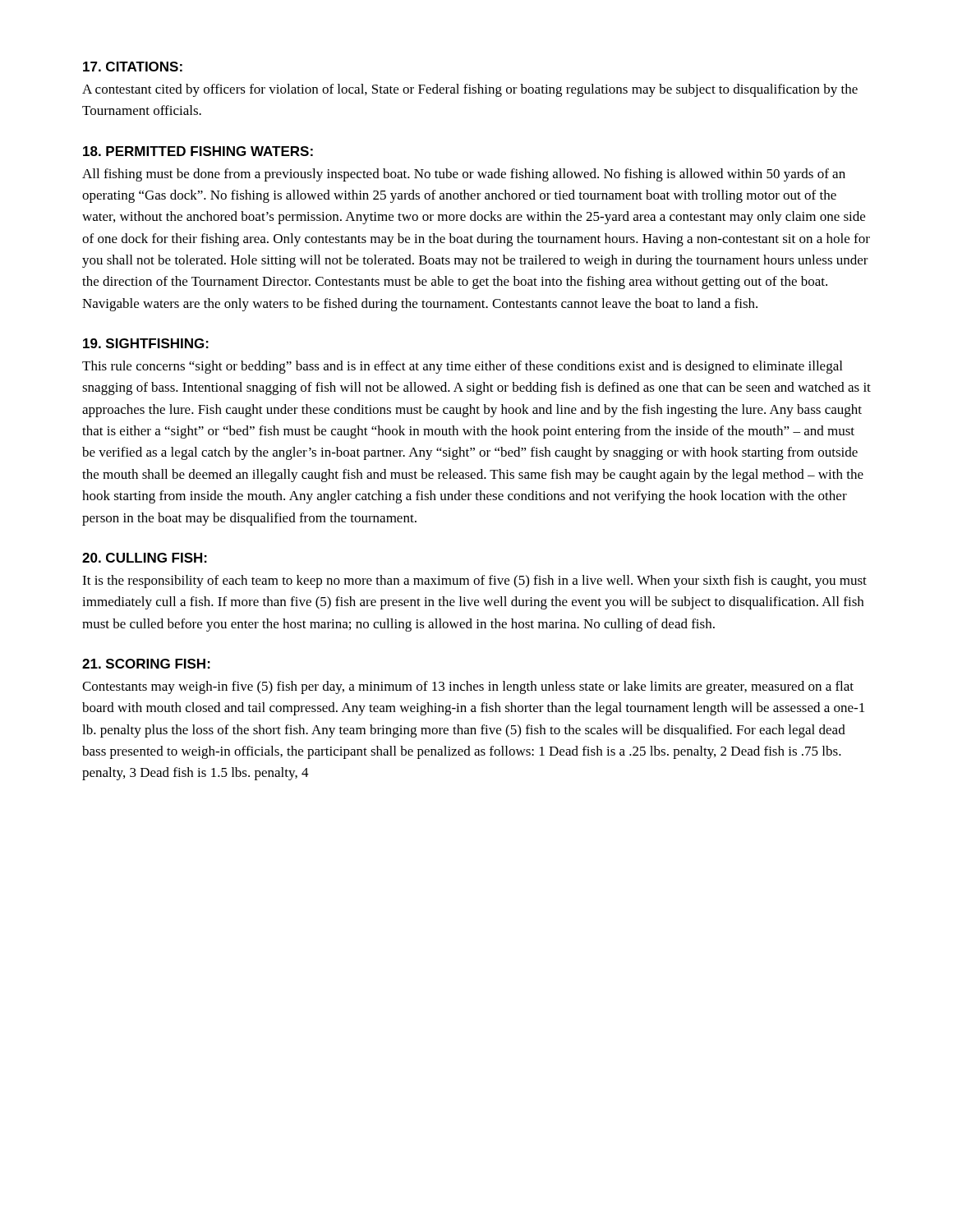Click where it says "20. CULLING FISH:"
This screenshot has width=953, height=1232.
(145, 558)
